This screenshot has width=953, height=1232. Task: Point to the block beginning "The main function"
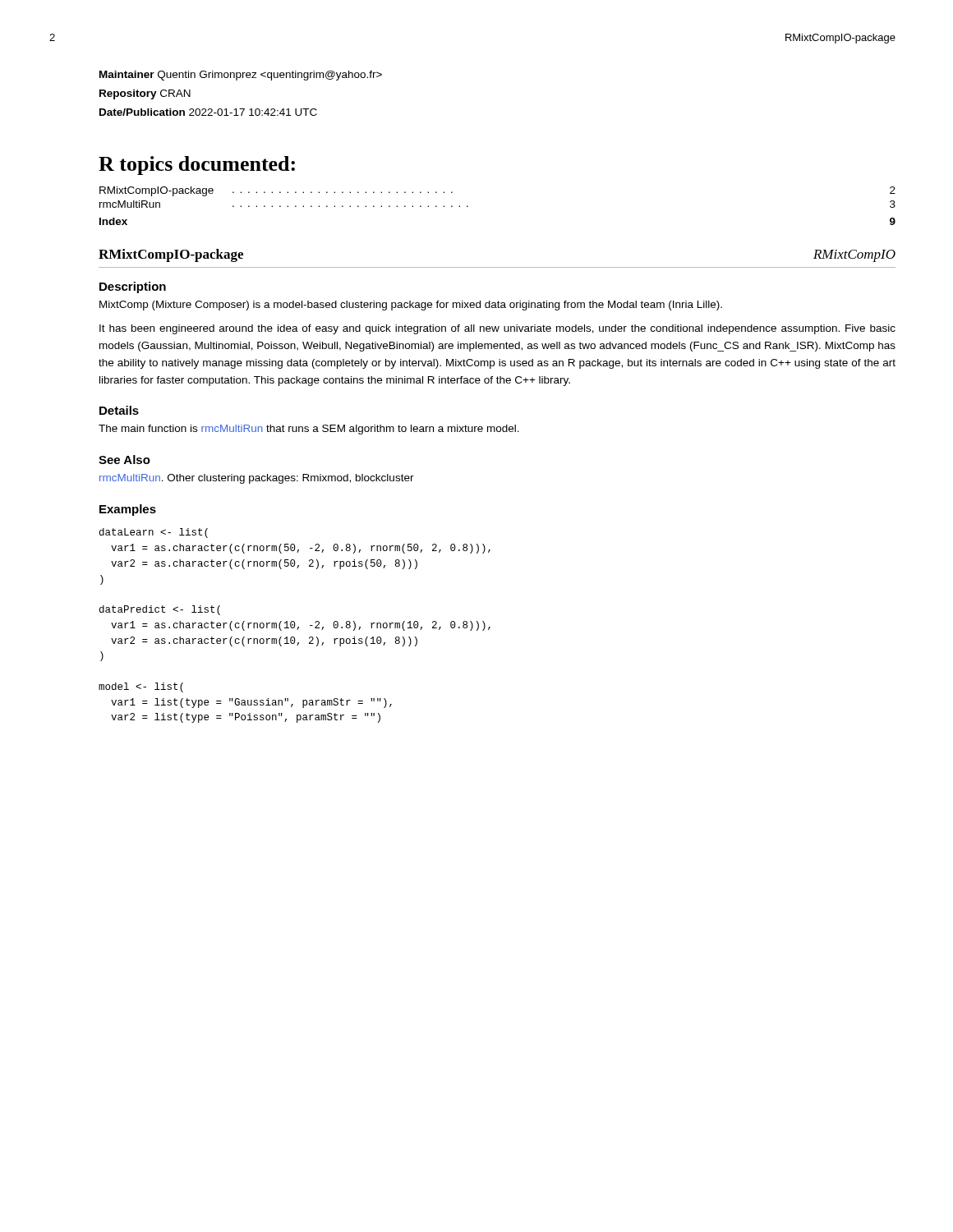pyautogui.click(x=309, y=429)
